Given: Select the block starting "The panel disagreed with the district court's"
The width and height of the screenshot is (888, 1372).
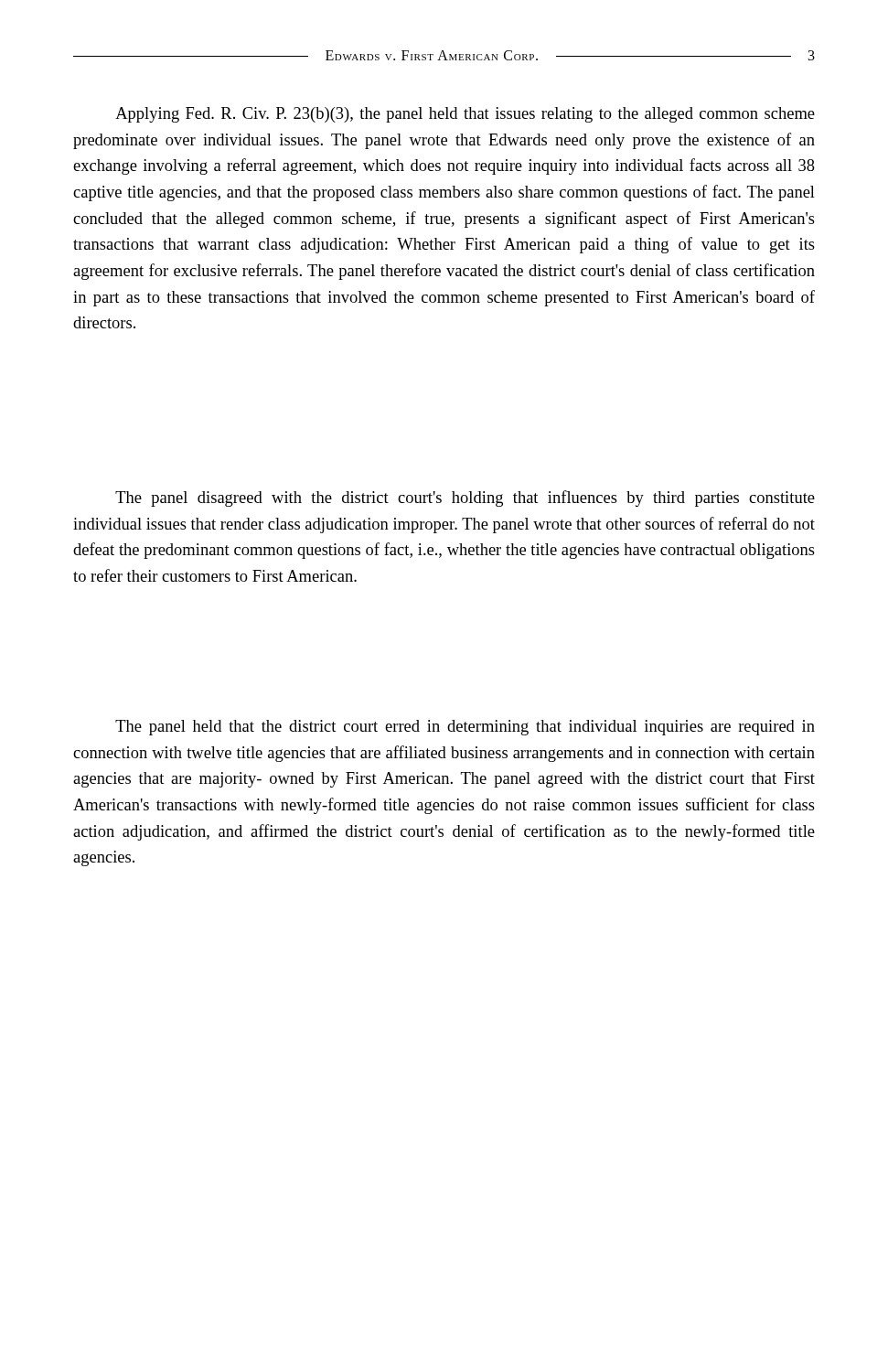Looking at the screenshot, I should coord(444,537).
